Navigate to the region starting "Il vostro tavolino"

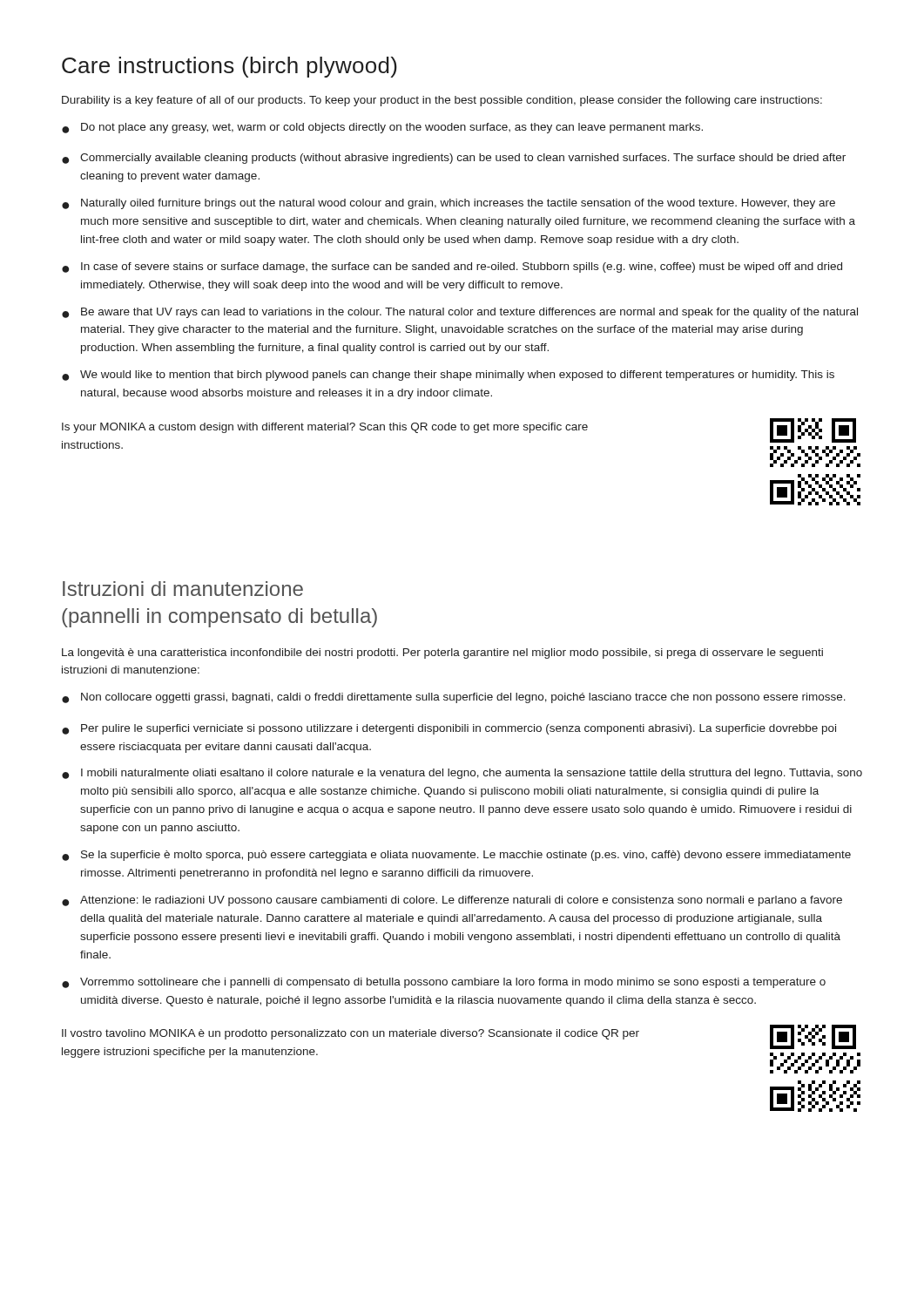[350, 1043]
